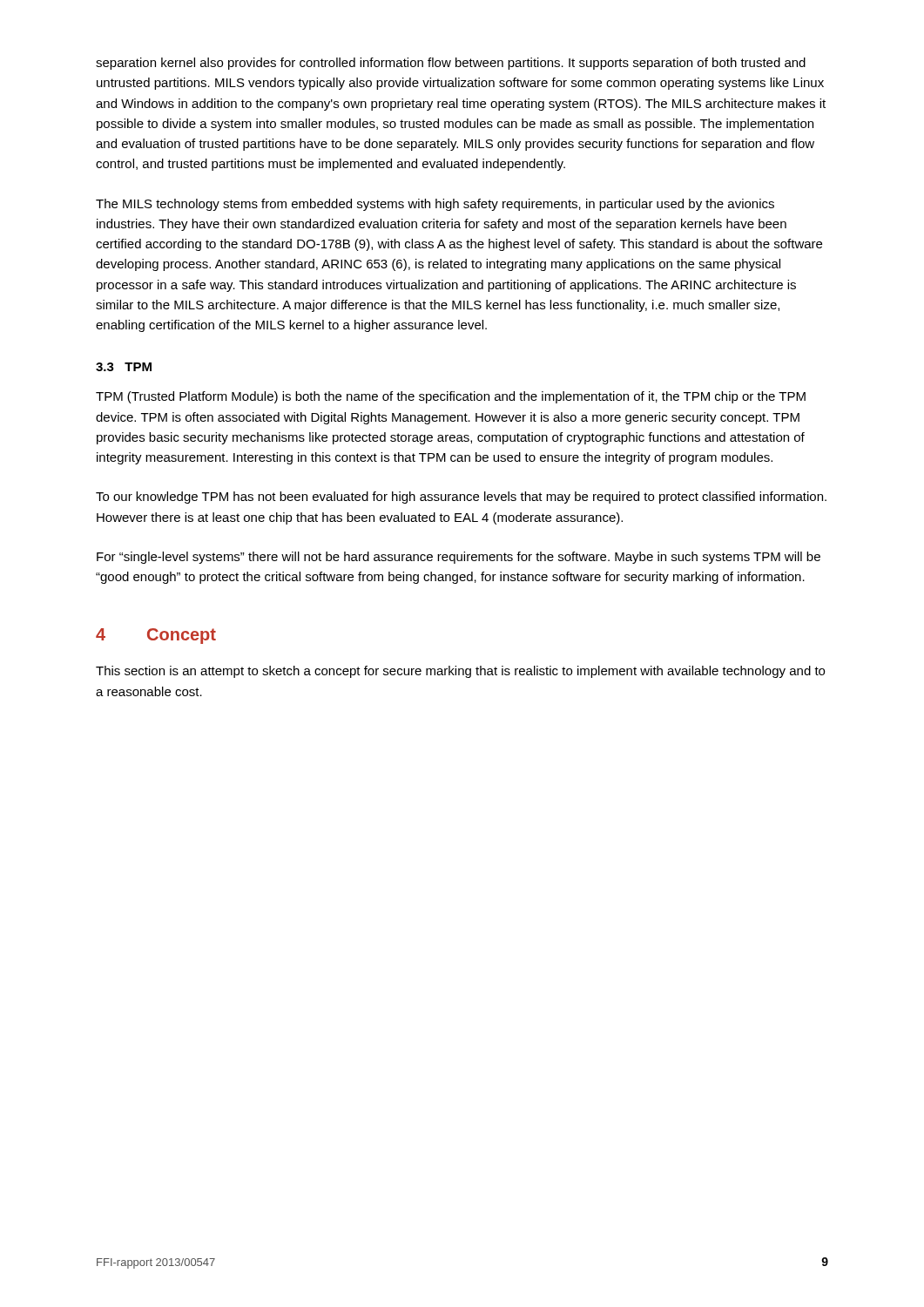924x1307 pixels.
Task: Click on the block starting "To our knowledge TPM has not"
Action: (x=462, y=507)
